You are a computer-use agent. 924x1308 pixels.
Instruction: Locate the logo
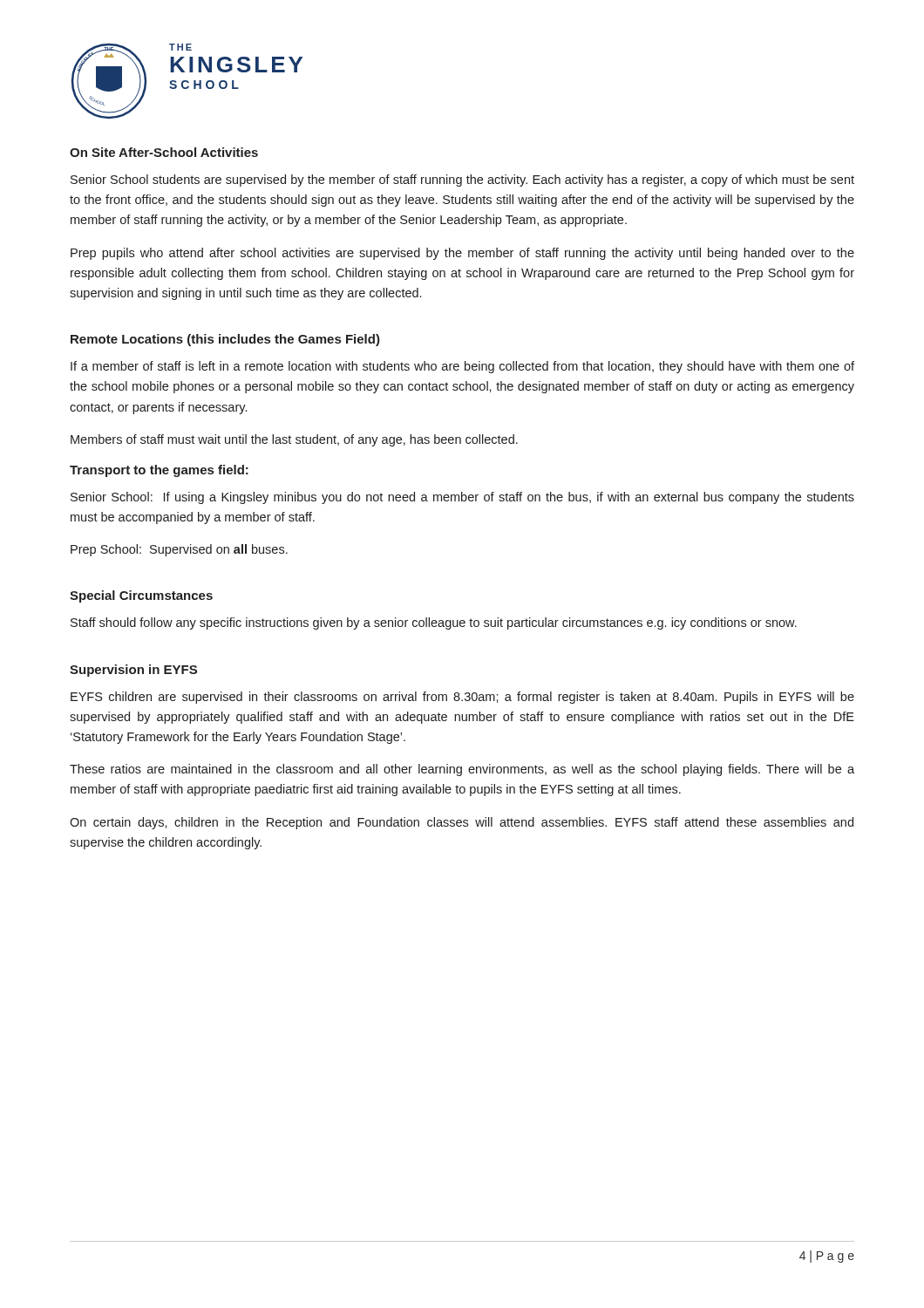(x=462, y=81)
